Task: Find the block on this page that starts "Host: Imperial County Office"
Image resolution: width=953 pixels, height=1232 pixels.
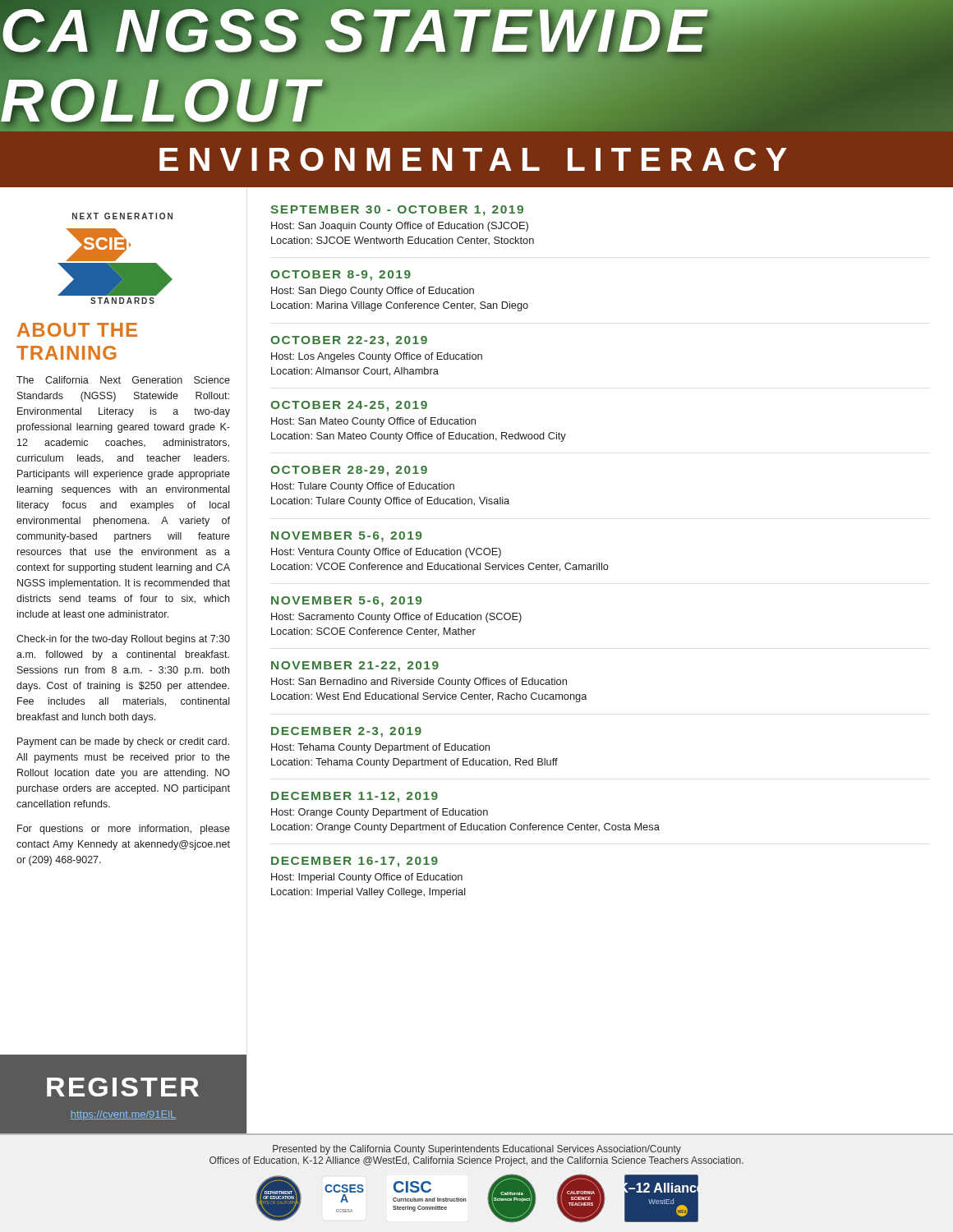Action: tap(368, 884)
